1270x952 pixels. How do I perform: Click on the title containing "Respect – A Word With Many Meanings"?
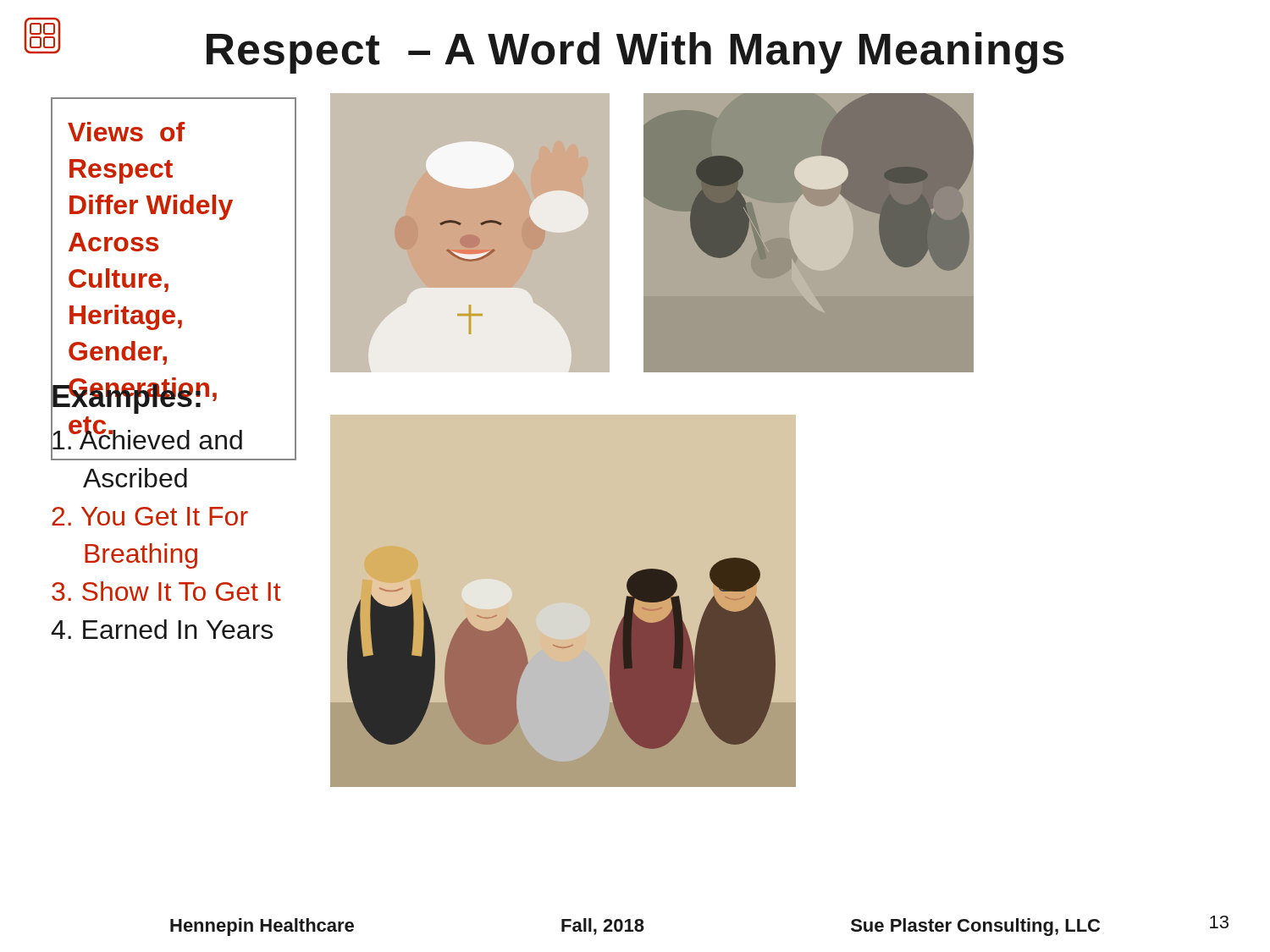635,49
